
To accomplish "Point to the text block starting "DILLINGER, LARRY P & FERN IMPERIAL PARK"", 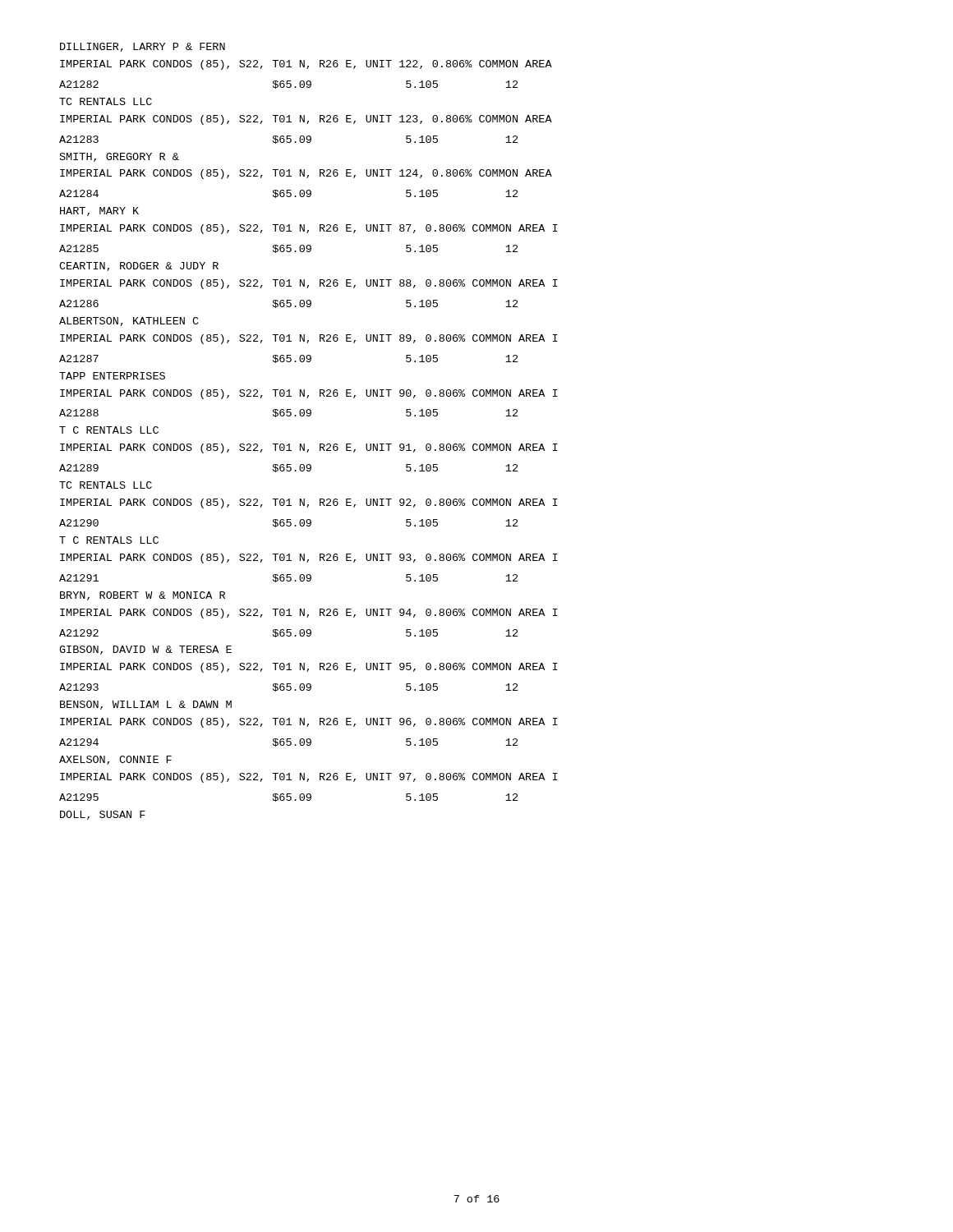I will (x=476, y=57).
